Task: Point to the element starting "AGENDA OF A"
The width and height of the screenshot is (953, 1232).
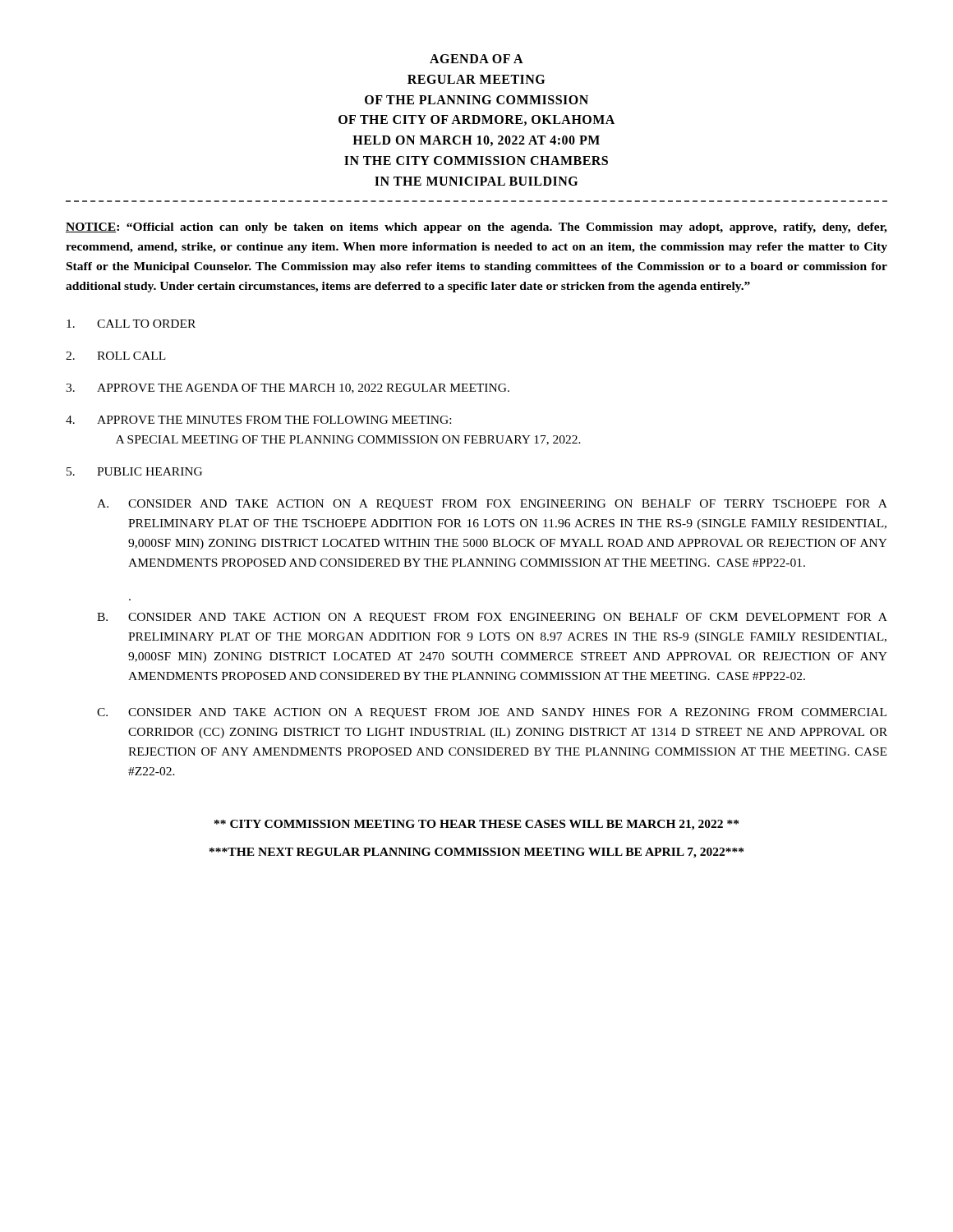Action: 476,121
